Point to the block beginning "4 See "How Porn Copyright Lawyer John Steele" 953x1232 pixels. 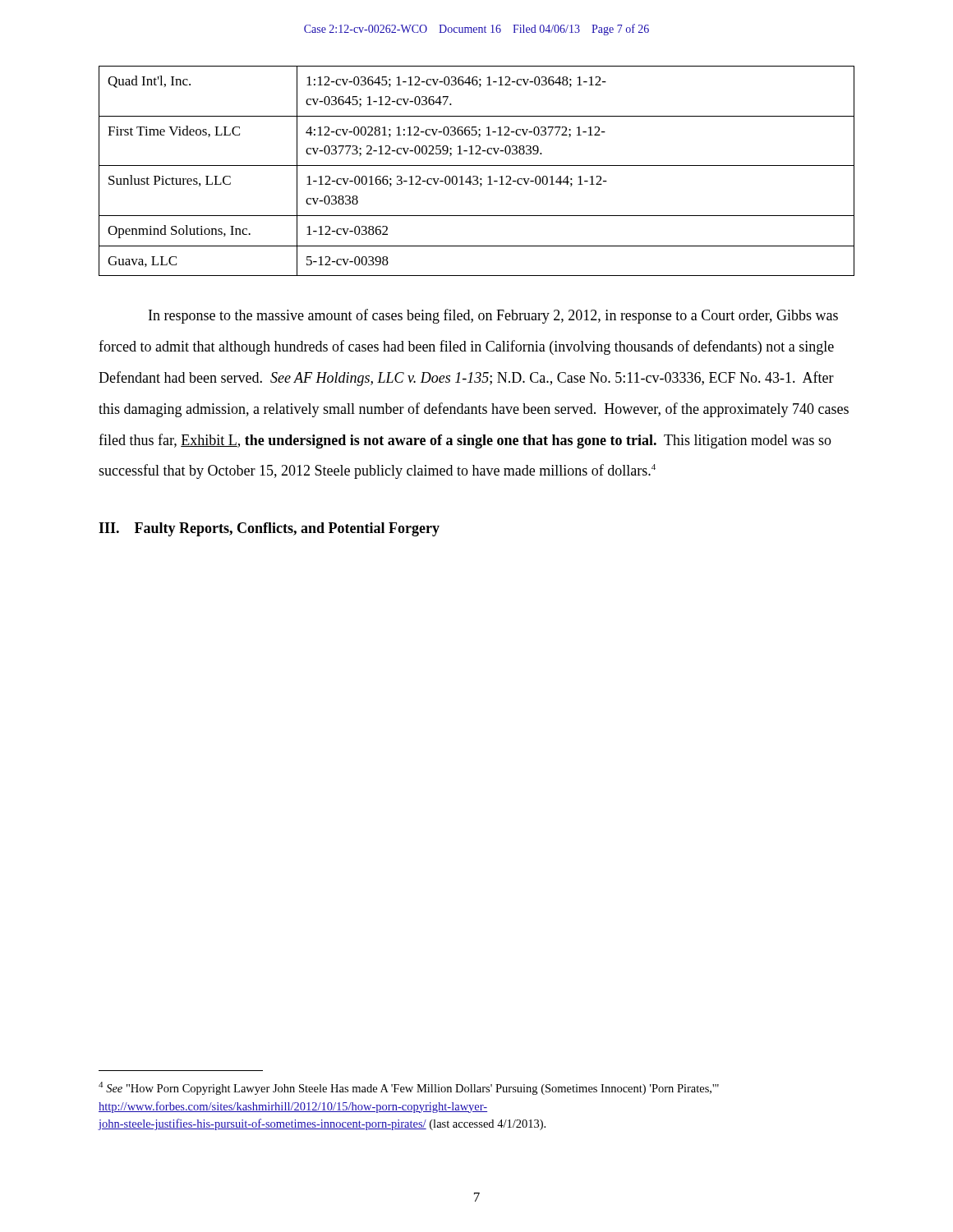(409, 1105)
